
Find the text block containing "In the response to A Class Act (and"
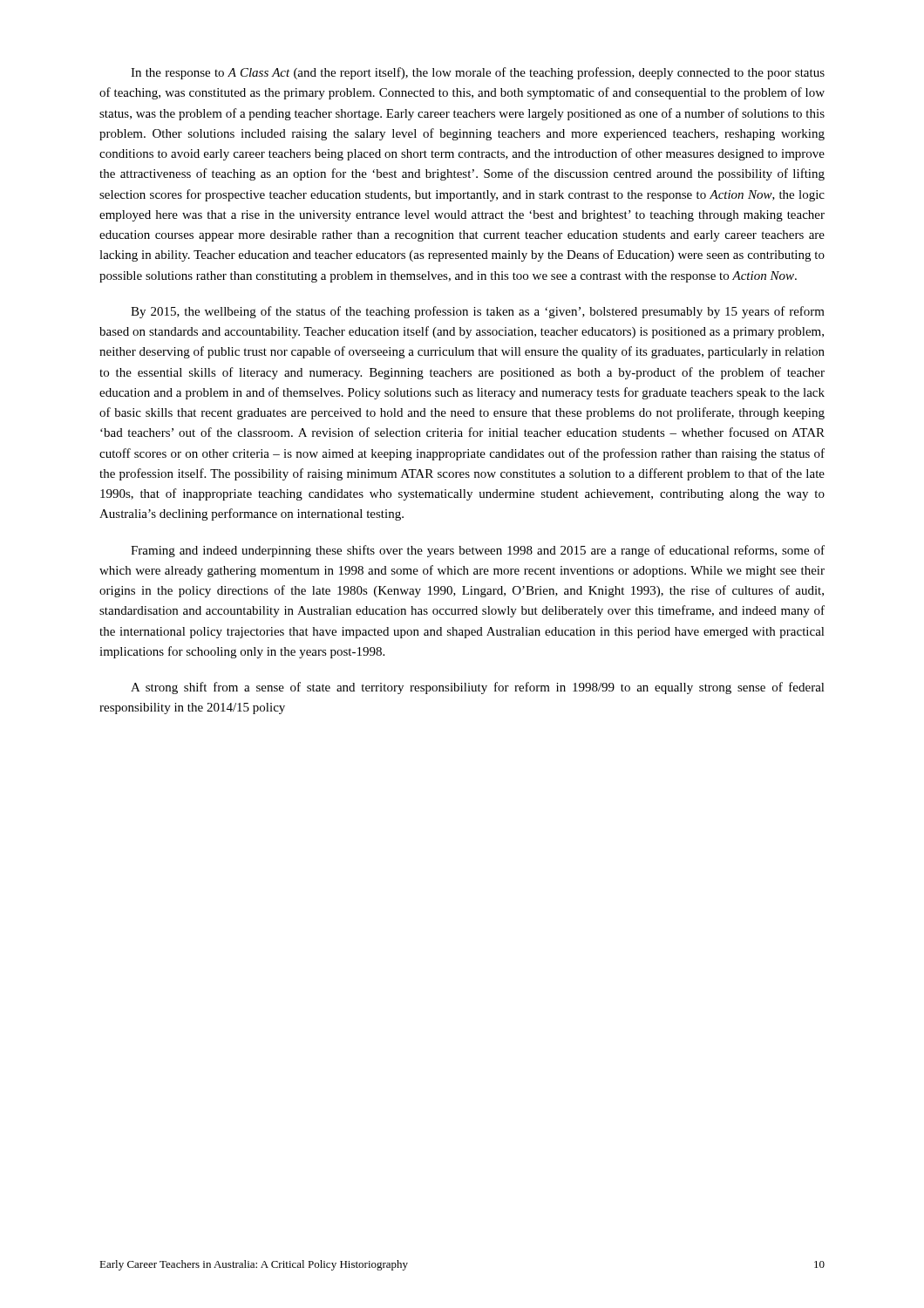pos(462,174)
